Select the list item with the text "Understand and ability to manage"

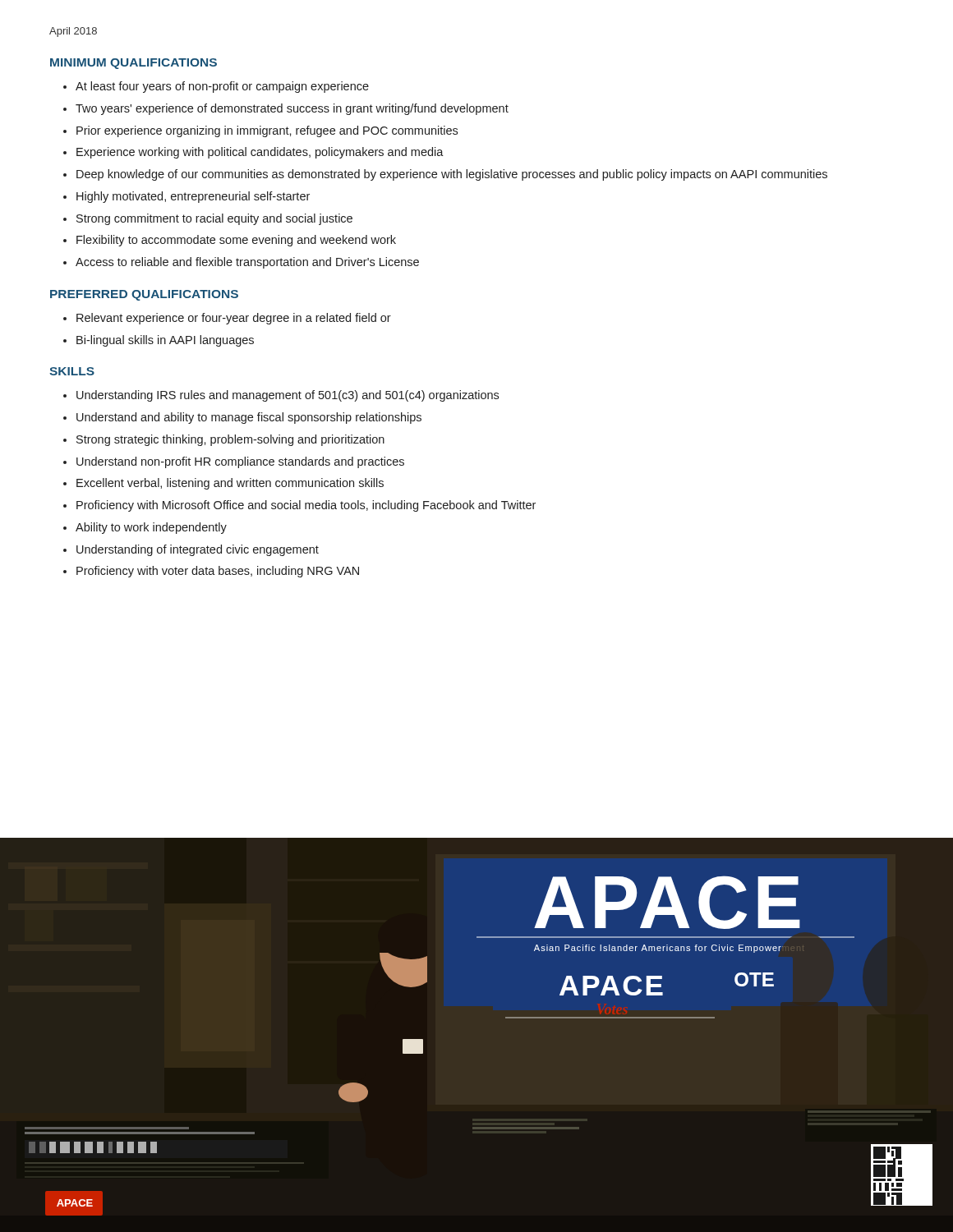249,417
